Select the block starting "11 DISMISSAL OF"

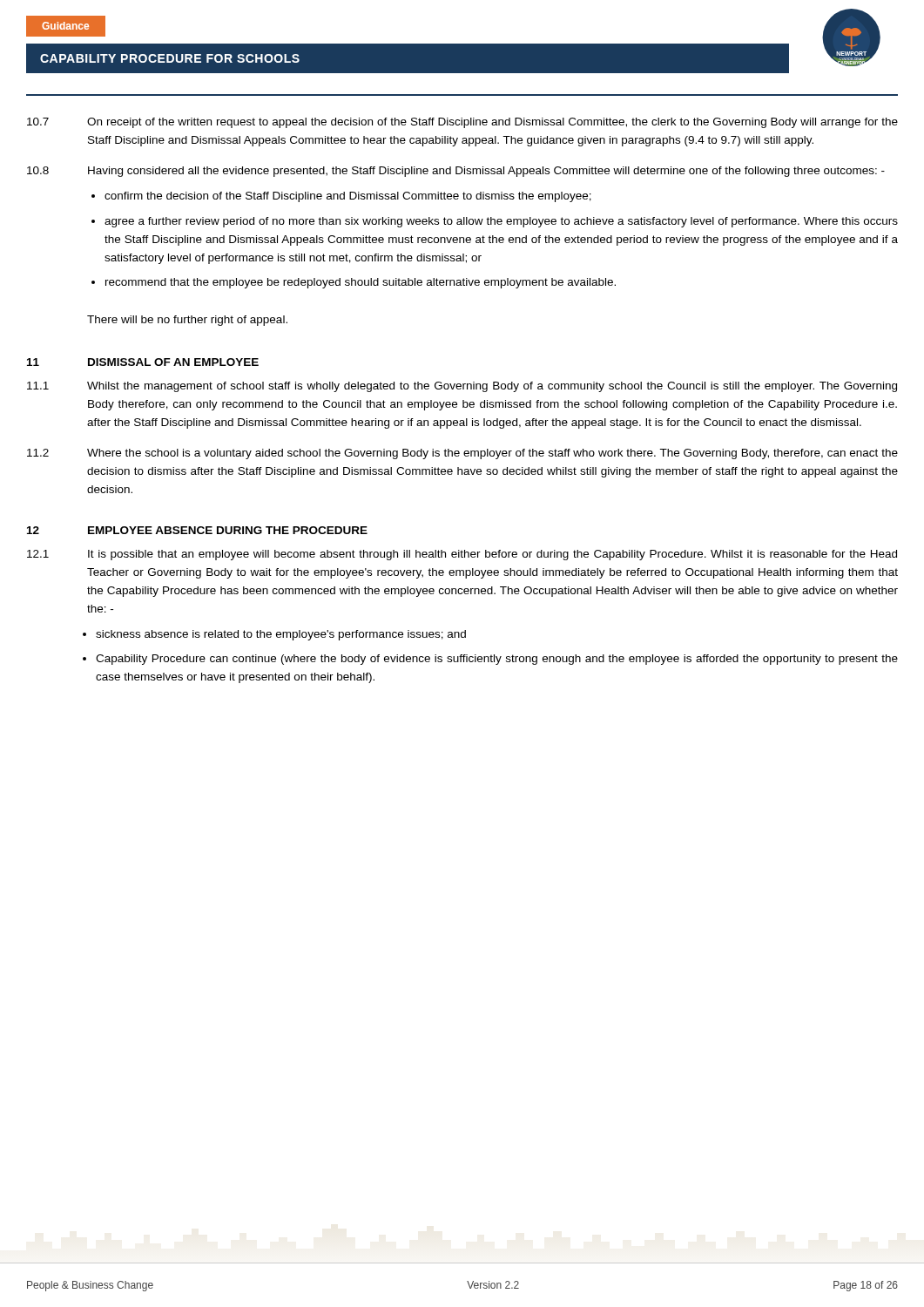[143, 362]
